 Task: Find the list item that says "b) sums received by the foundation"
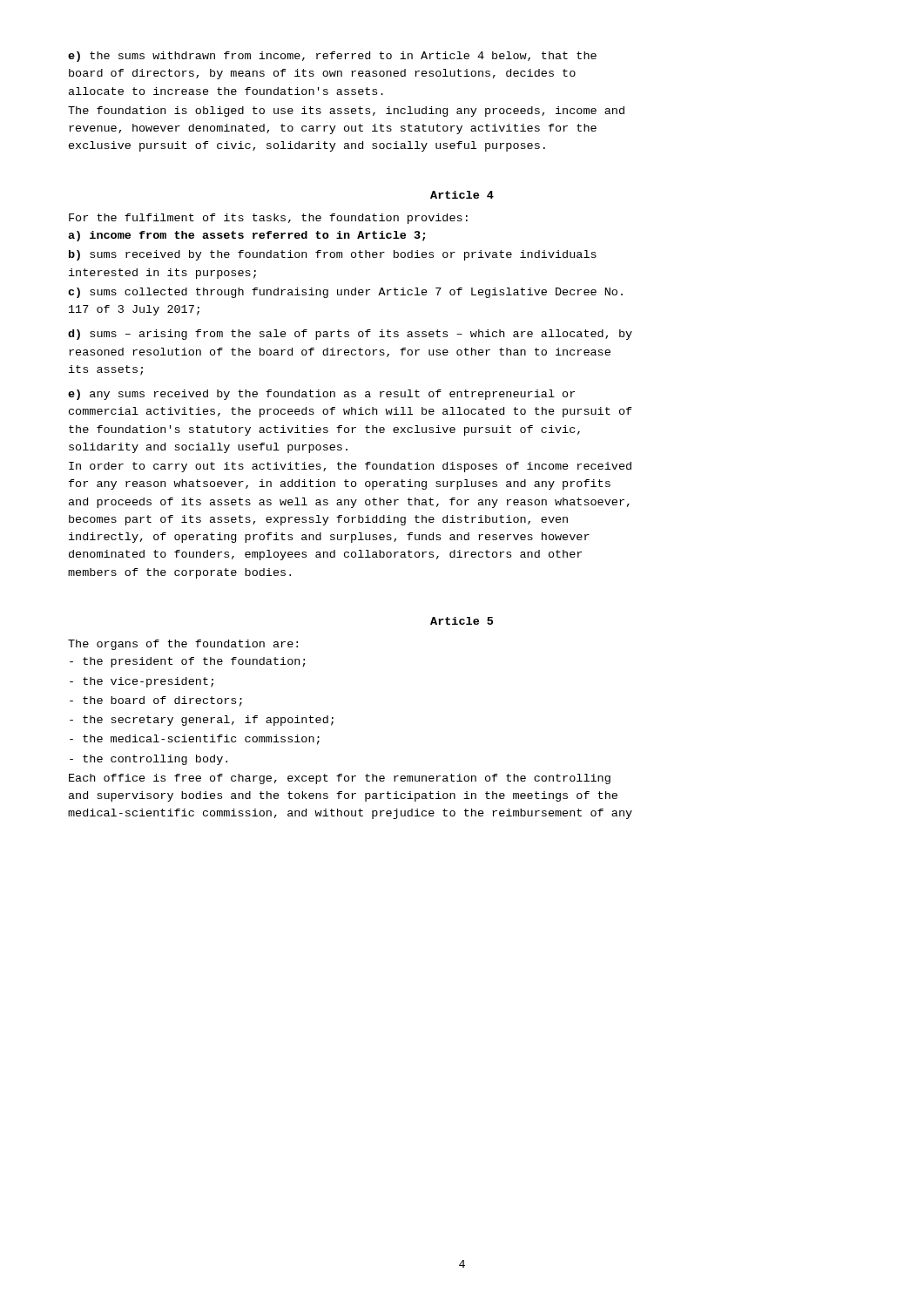click(x=333, y=264)
